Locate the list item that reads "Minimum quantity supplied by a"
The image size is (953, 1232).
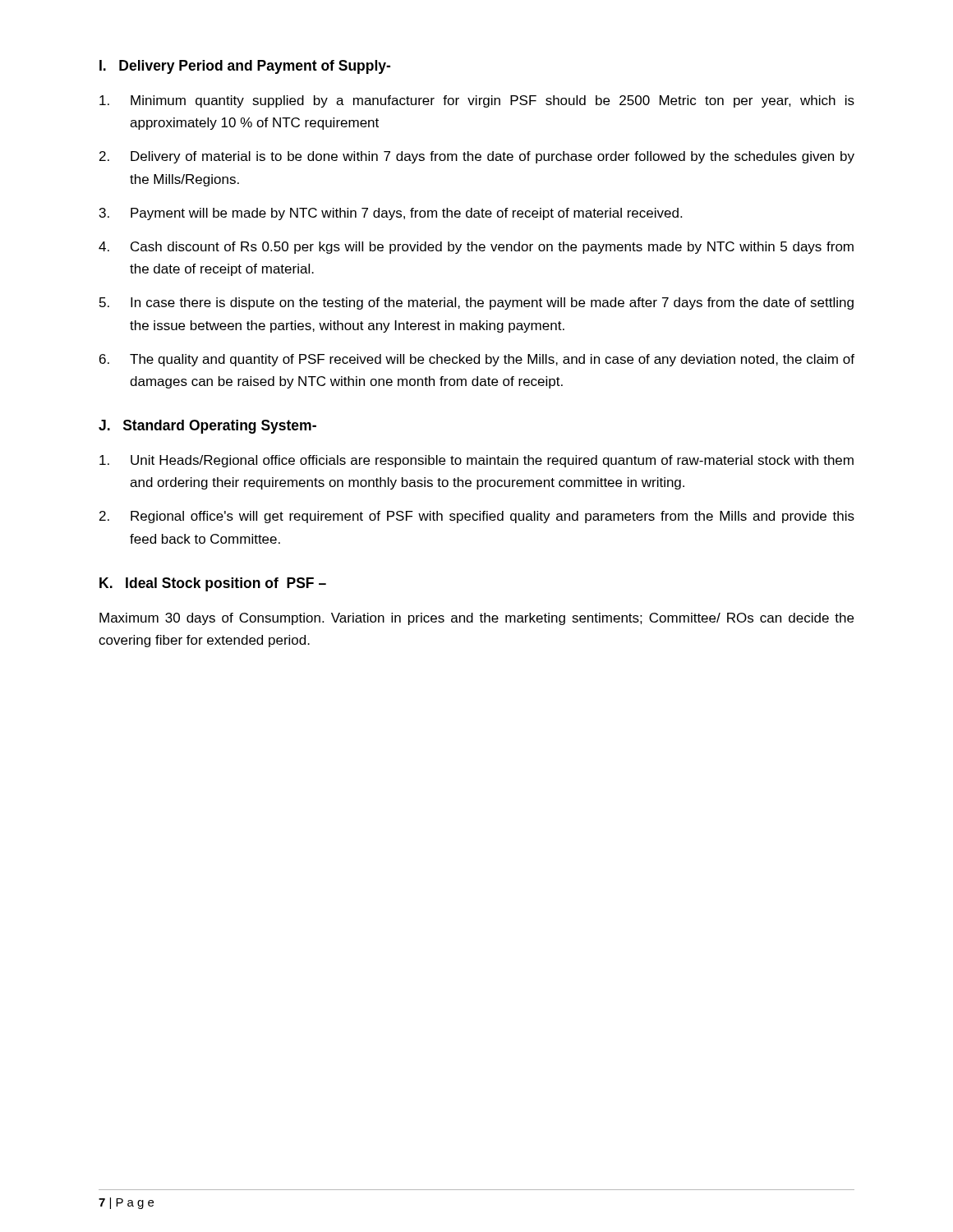(x=476, y=112)
